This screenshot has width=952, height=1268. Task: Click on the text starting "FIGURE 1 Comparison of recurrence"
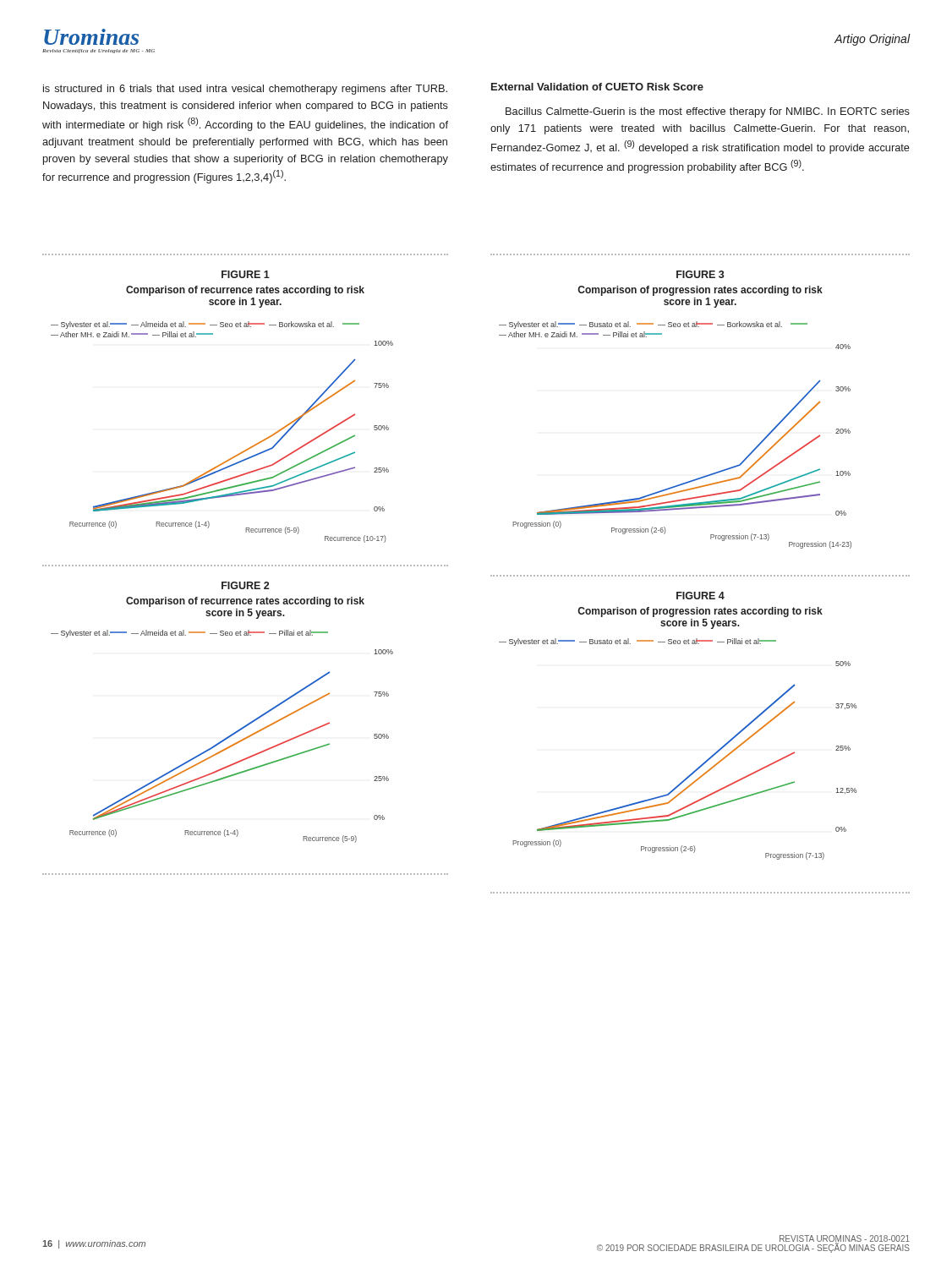245,288
